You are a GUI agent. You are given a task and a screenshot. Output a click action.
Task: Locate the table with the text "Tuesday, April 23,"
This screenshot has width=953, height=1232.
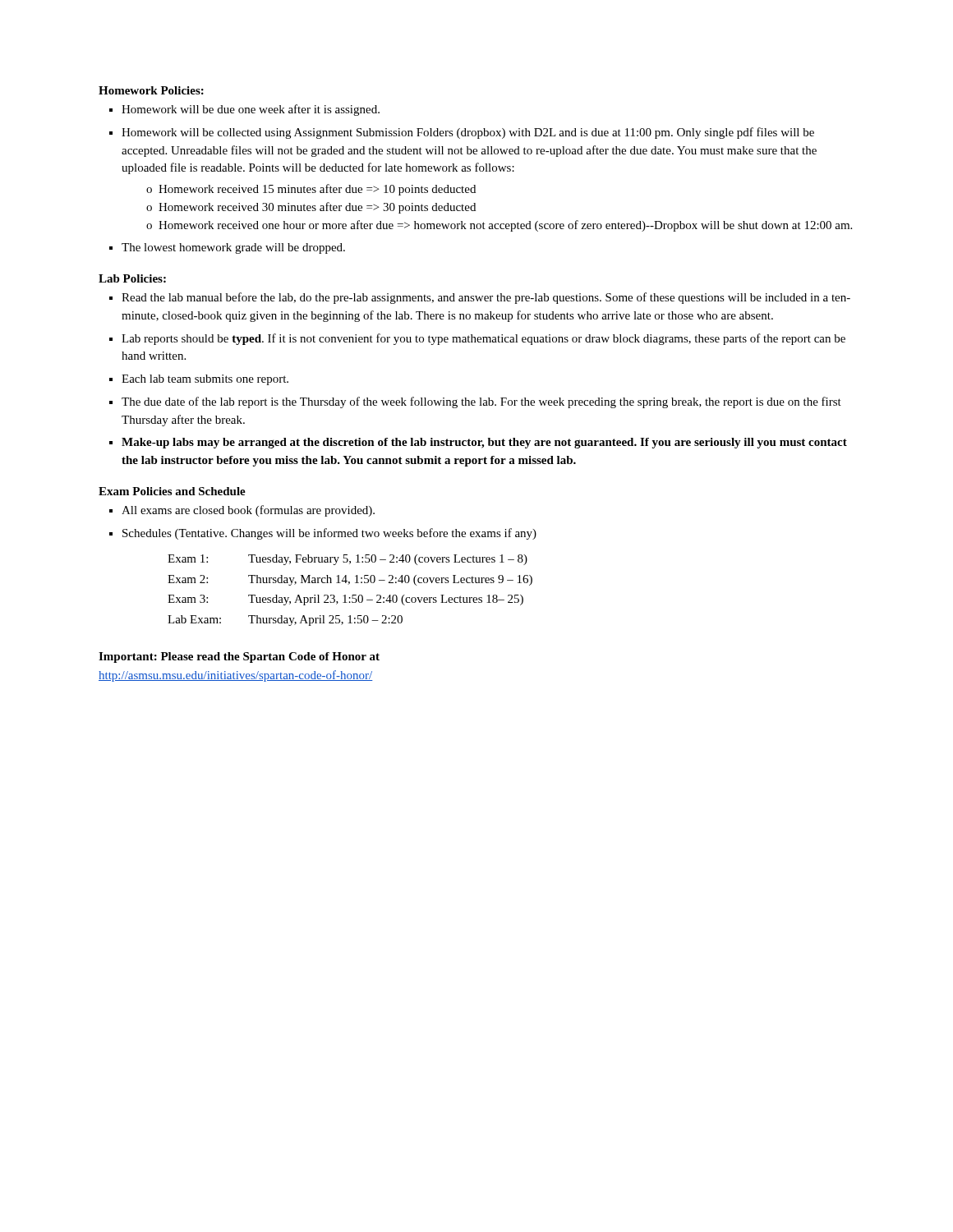(500, 589)
